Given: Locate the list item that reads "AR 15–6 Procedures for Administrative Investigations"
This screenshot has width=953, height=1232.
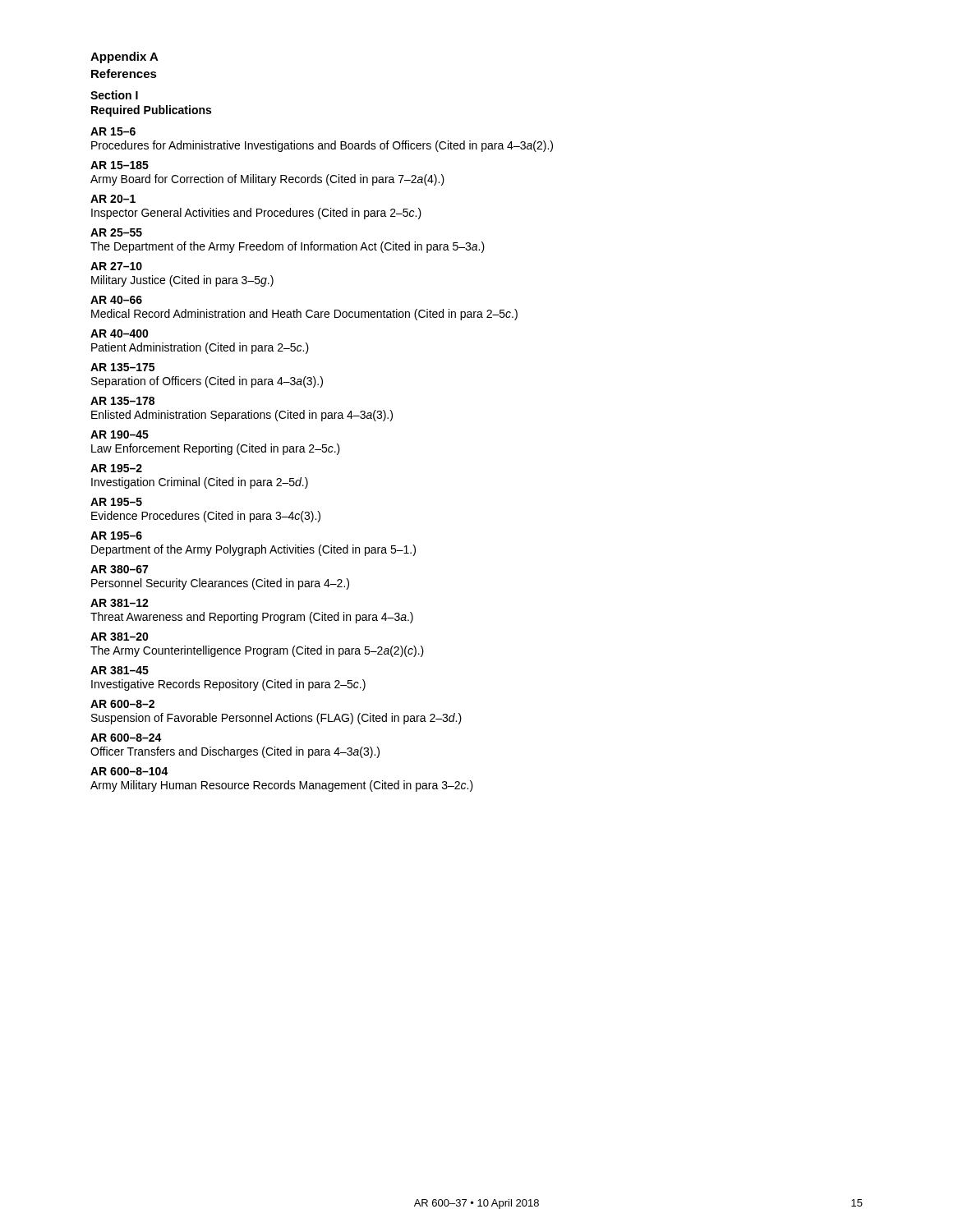Looking at the screenshot, I should (476, 138).
